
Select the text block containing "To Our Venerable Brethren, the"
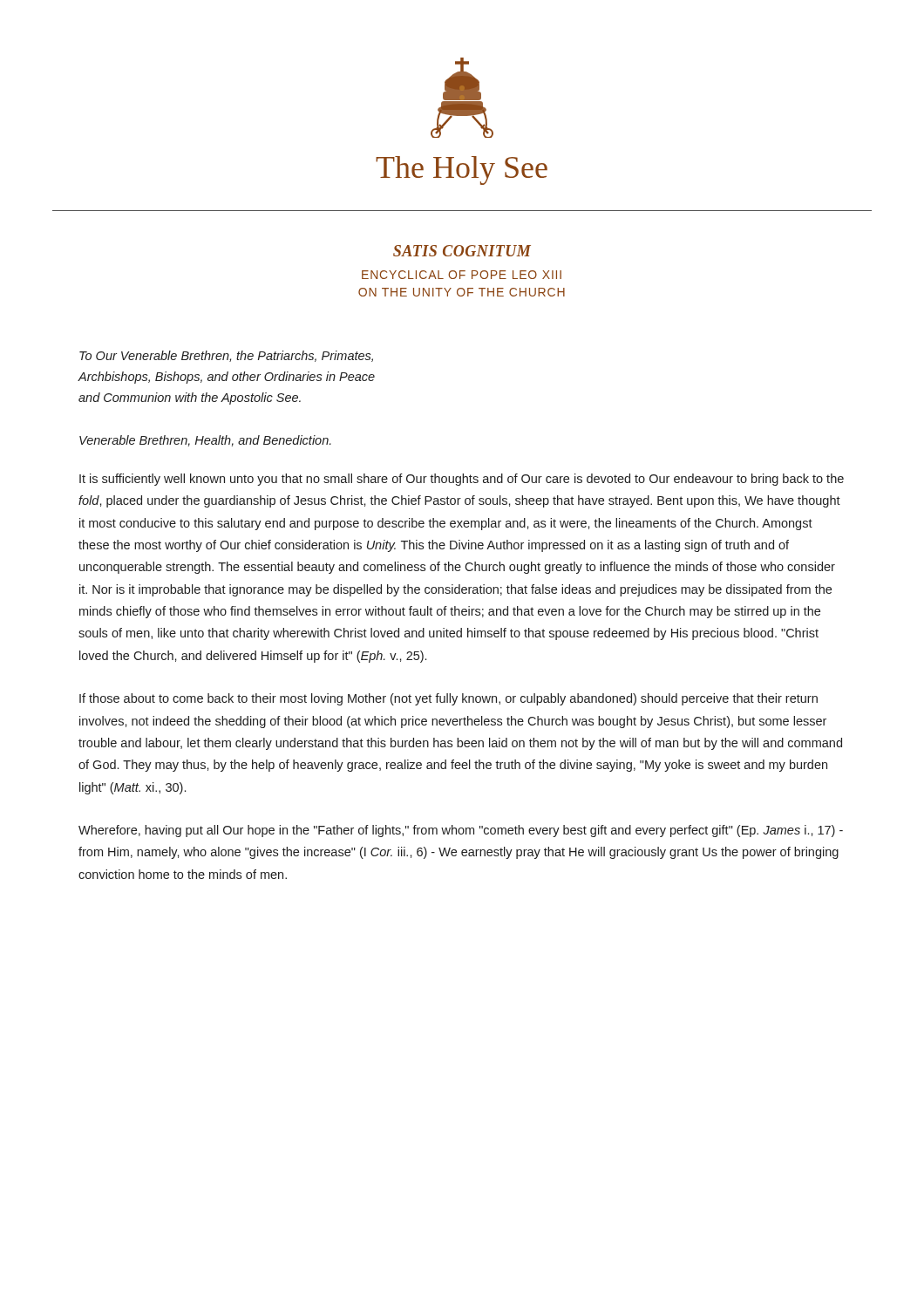point(227,377)
